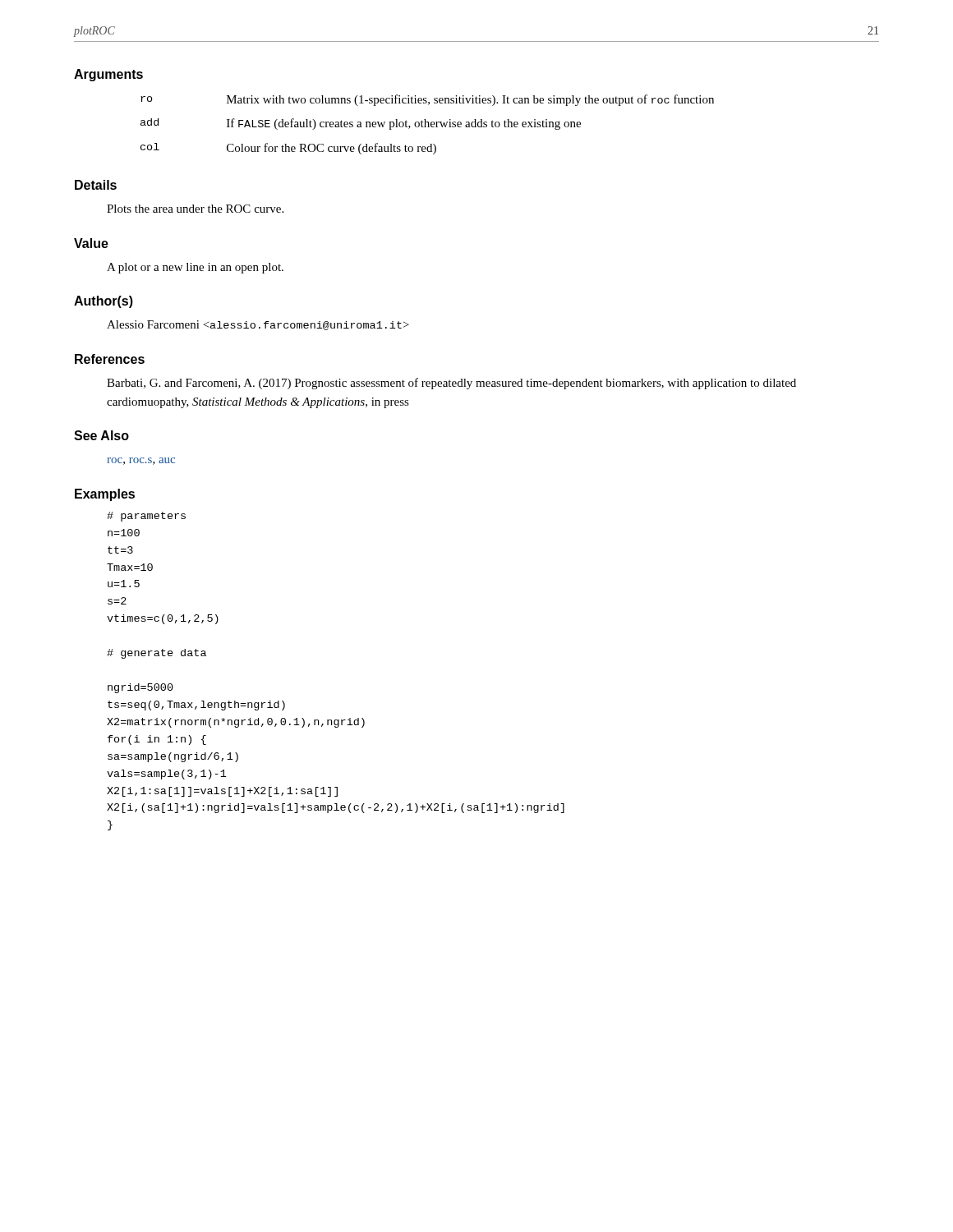Find the text block starting "parameters n=100 tt=3 Tmax=10 u=1.5 s=2 vtimes=c(0,1,2,5) #"
Viewport: 953px width, 1232px height.
click(146, 517)
